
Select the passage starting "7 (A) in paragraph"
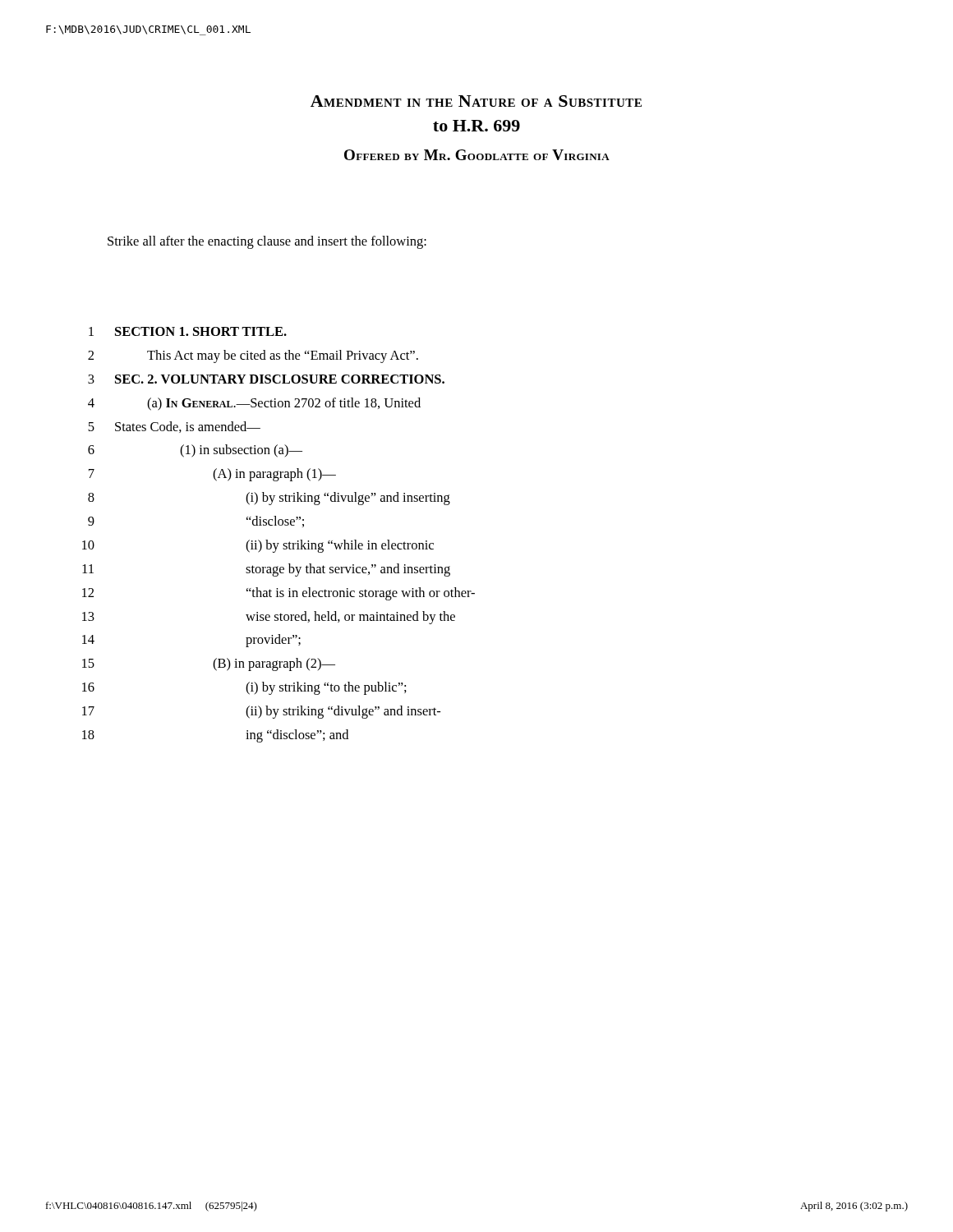click(212, 475)
